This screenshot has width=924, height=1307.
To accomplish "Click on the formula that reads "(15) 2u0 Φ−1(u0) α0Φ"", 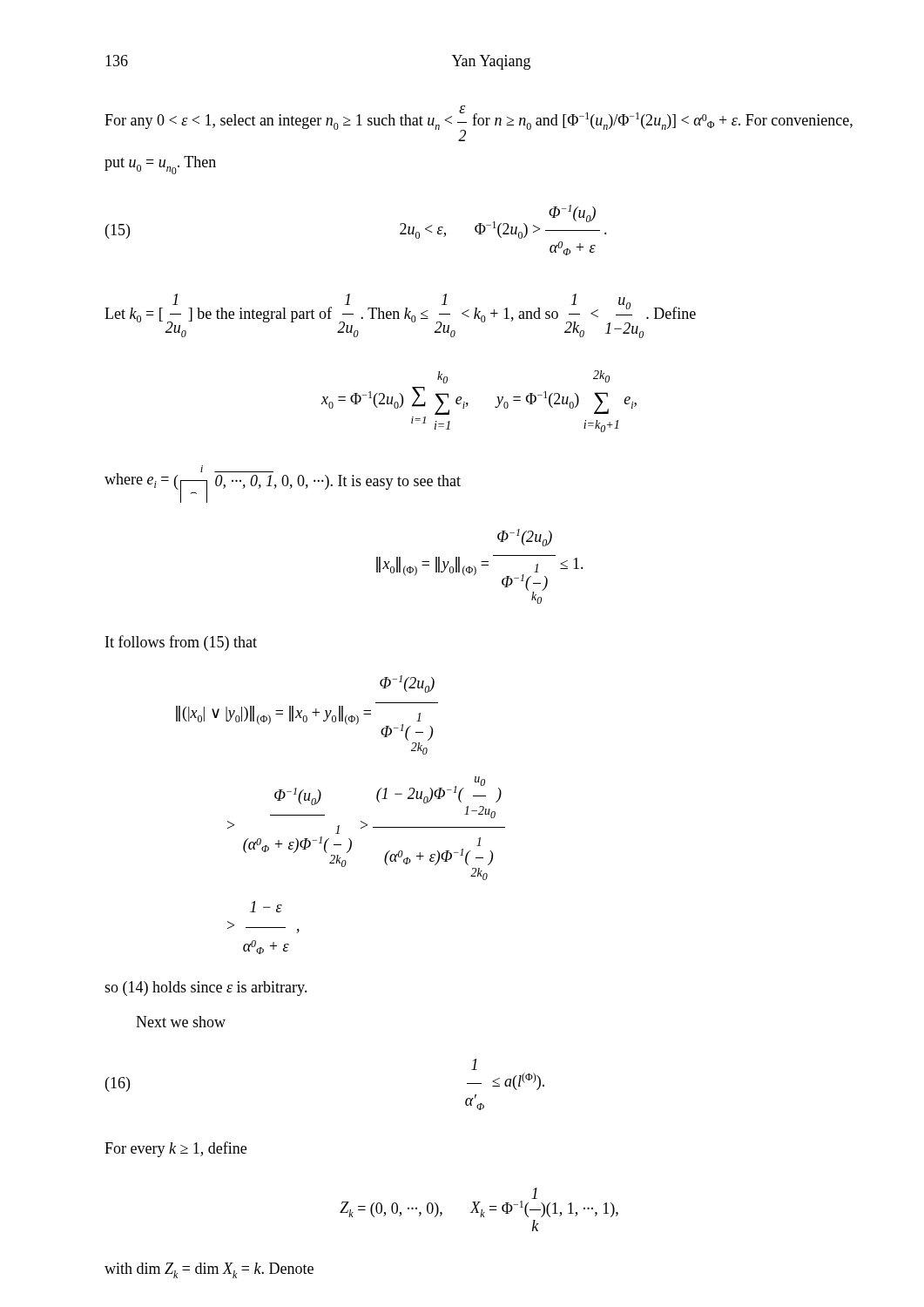I will coord(479,231).
